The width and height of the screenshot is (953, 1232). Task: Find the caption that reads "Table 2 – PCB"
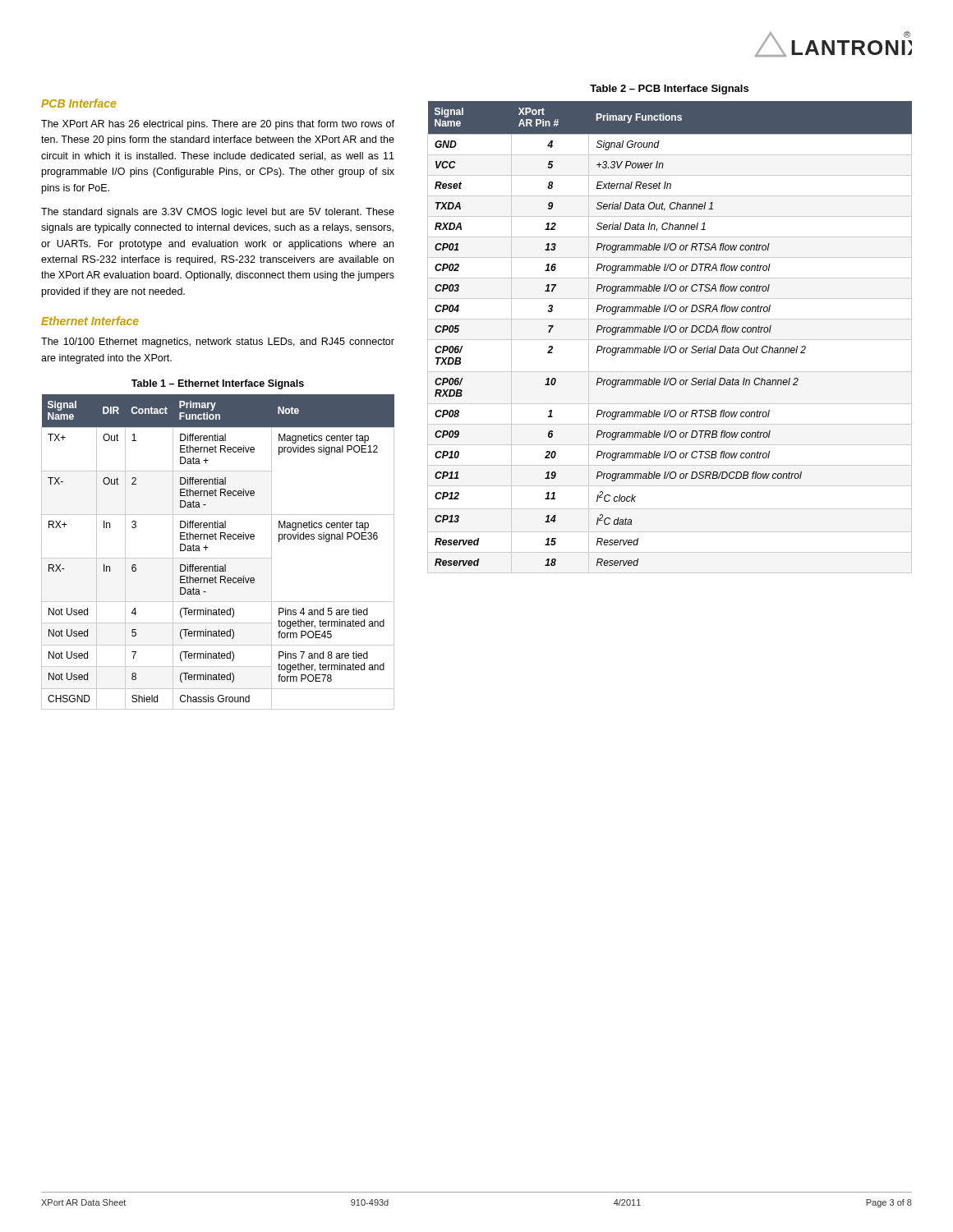(670, 88)
